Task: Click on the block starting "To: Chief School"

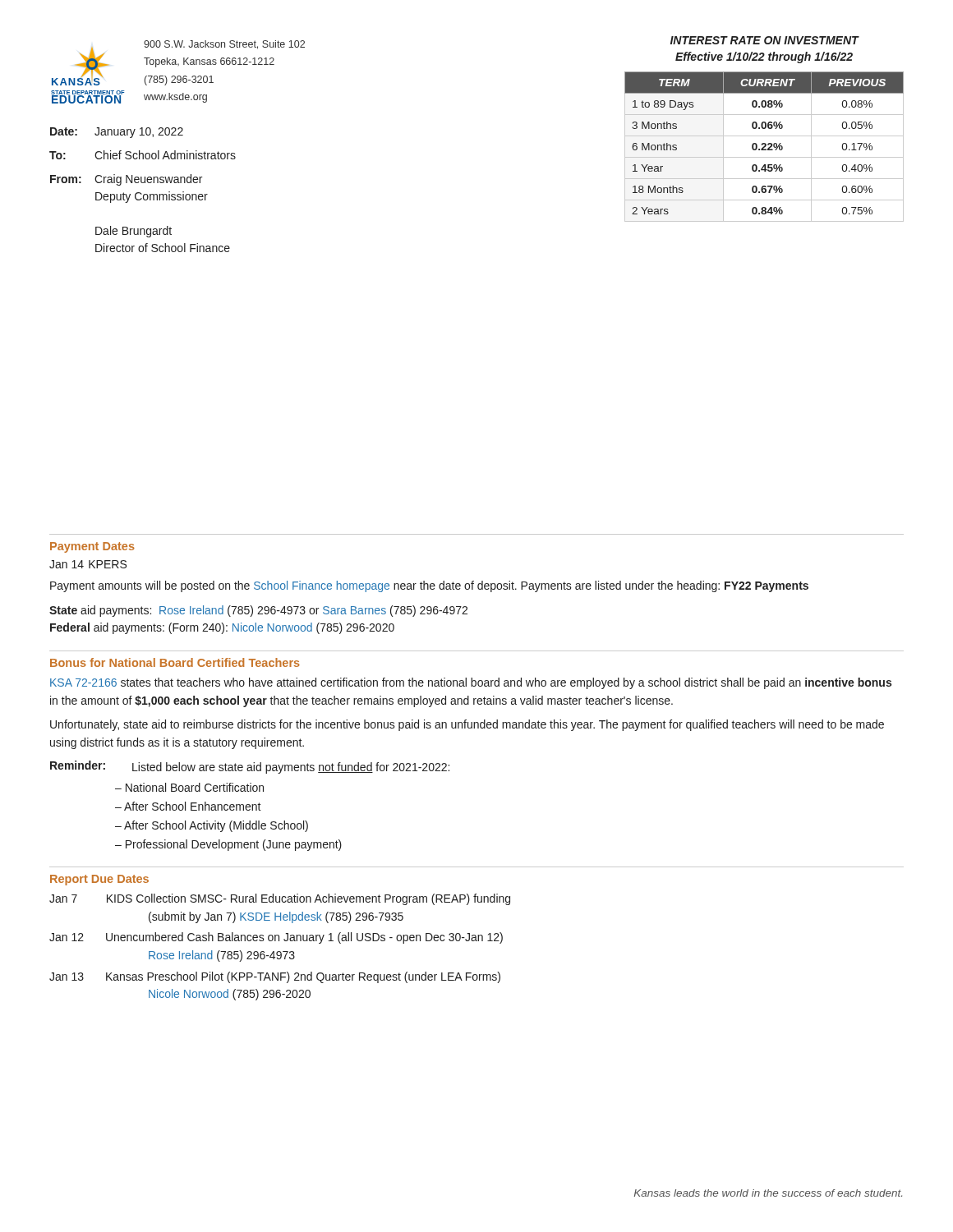Action: pyautogui.click(x=205, y=156)
